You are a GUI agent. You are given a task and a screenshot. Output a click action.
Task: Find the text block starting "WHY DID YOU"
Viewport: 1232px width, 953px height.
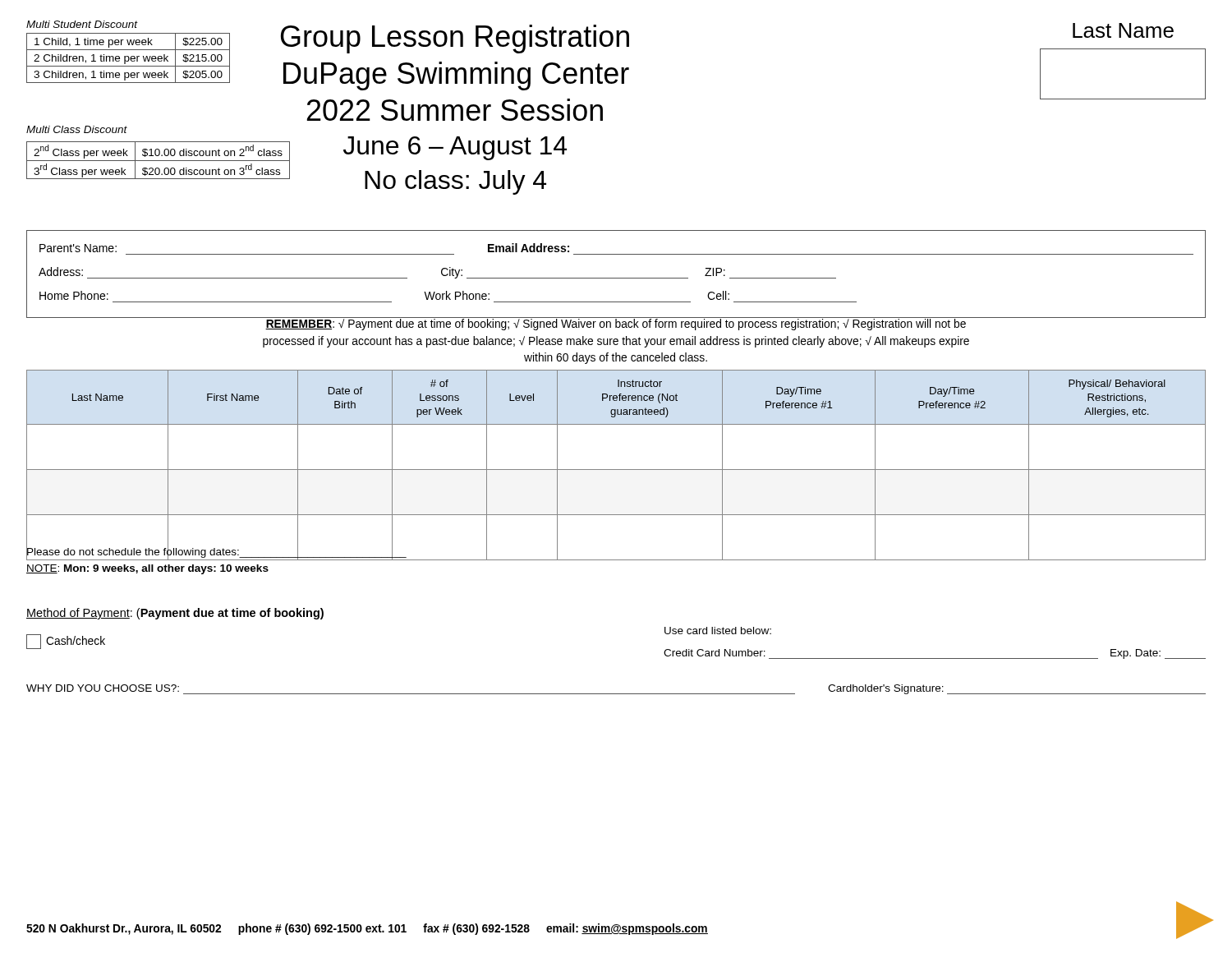tap(411, 686)
